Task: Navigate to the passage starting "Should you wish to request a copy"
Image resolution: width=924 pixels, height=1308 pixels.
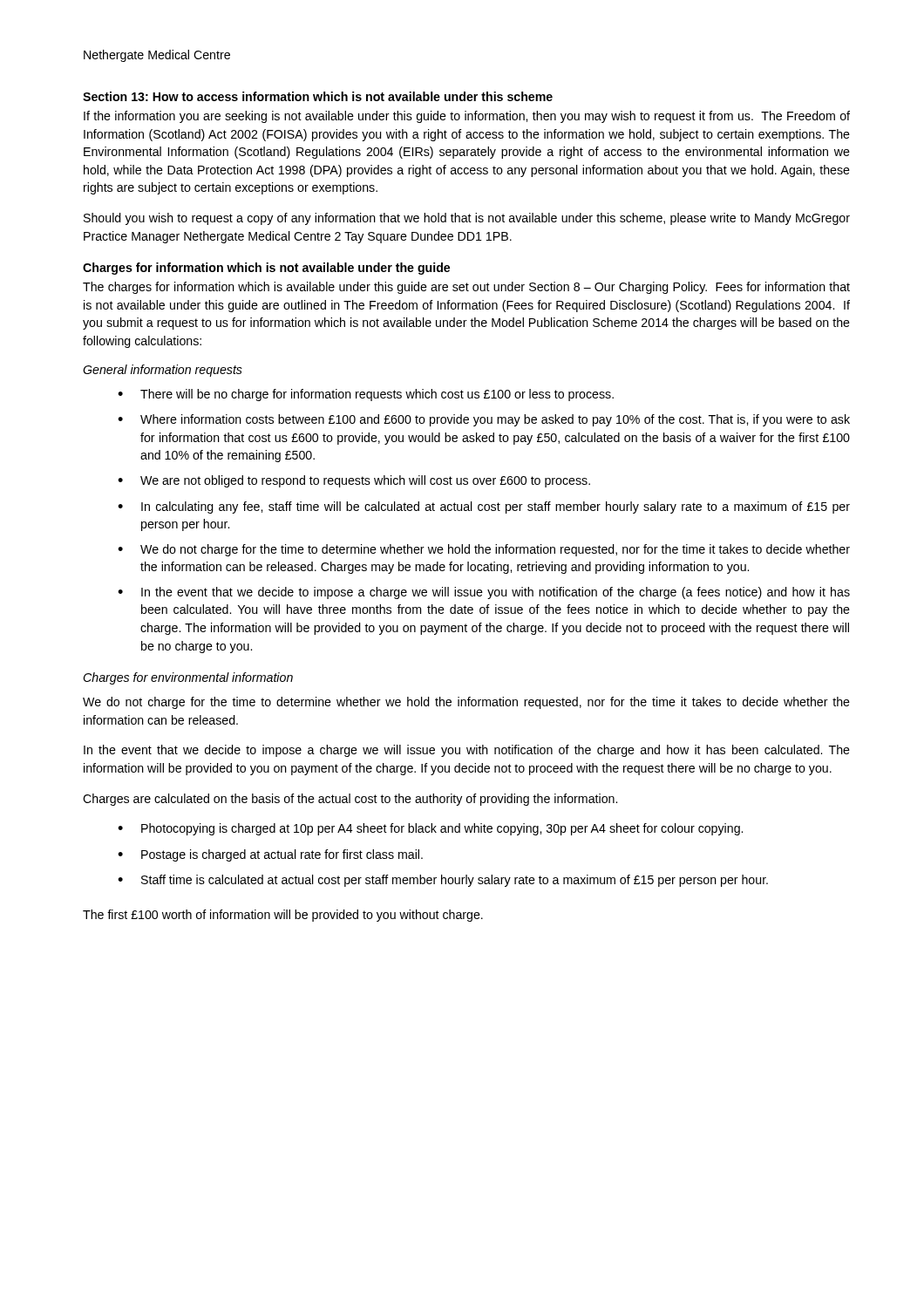Action: click(x=466, y=227)
